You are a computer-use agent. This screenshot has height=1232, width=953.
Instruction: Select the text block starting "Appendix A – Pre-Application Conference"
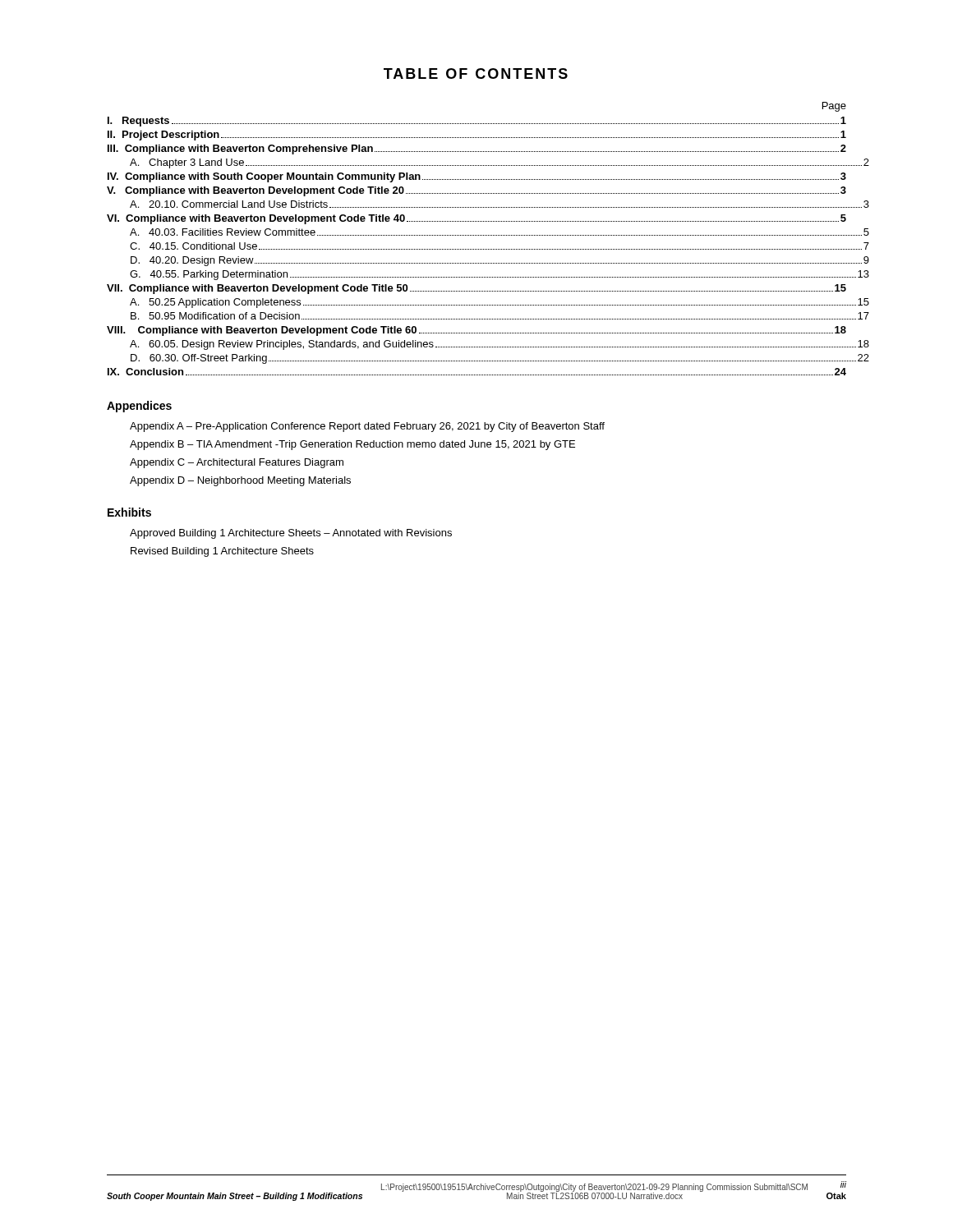367,426
